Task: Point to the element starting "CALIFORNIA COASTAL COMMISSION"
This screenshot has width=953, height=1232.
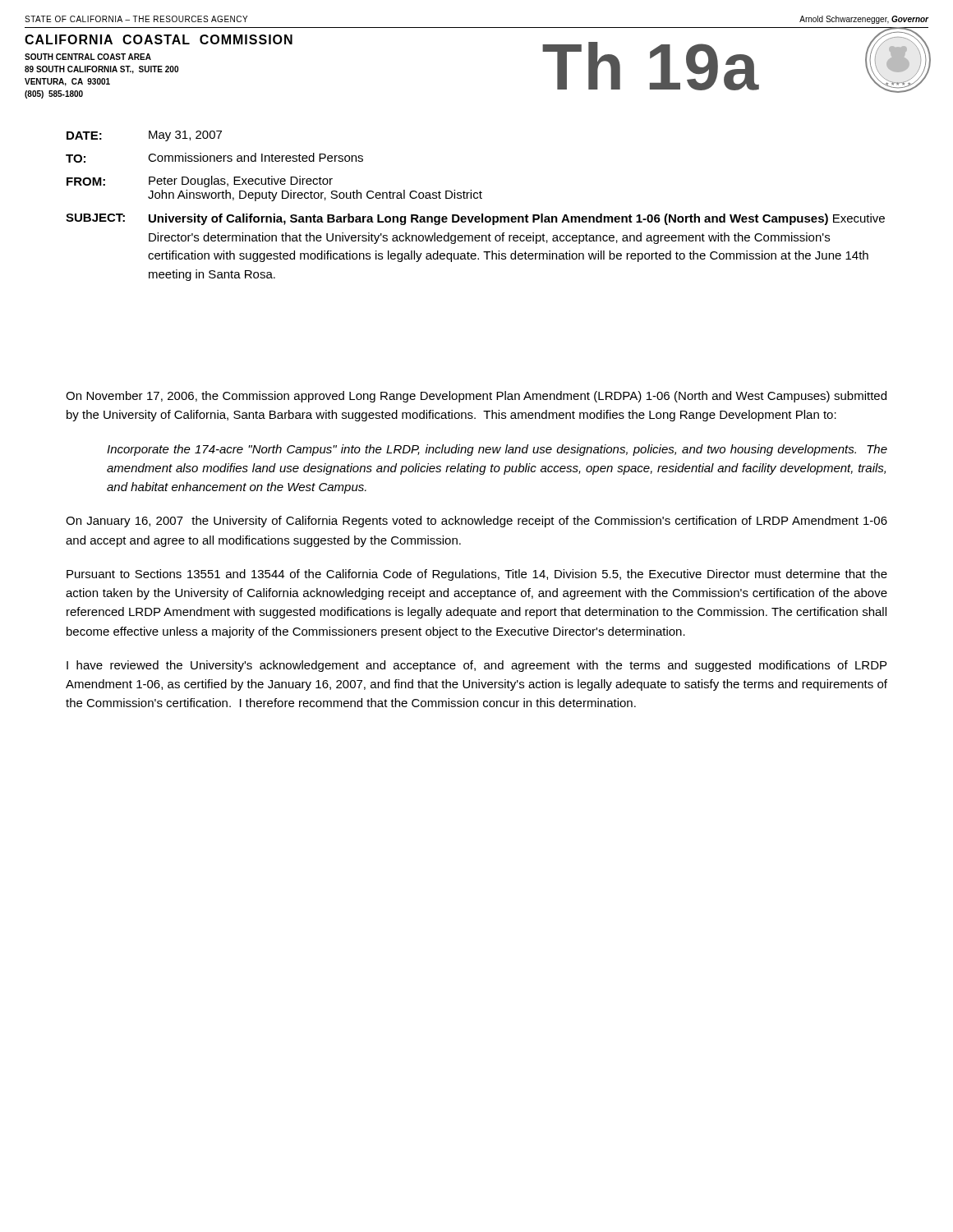Action: tap(164, 67)
